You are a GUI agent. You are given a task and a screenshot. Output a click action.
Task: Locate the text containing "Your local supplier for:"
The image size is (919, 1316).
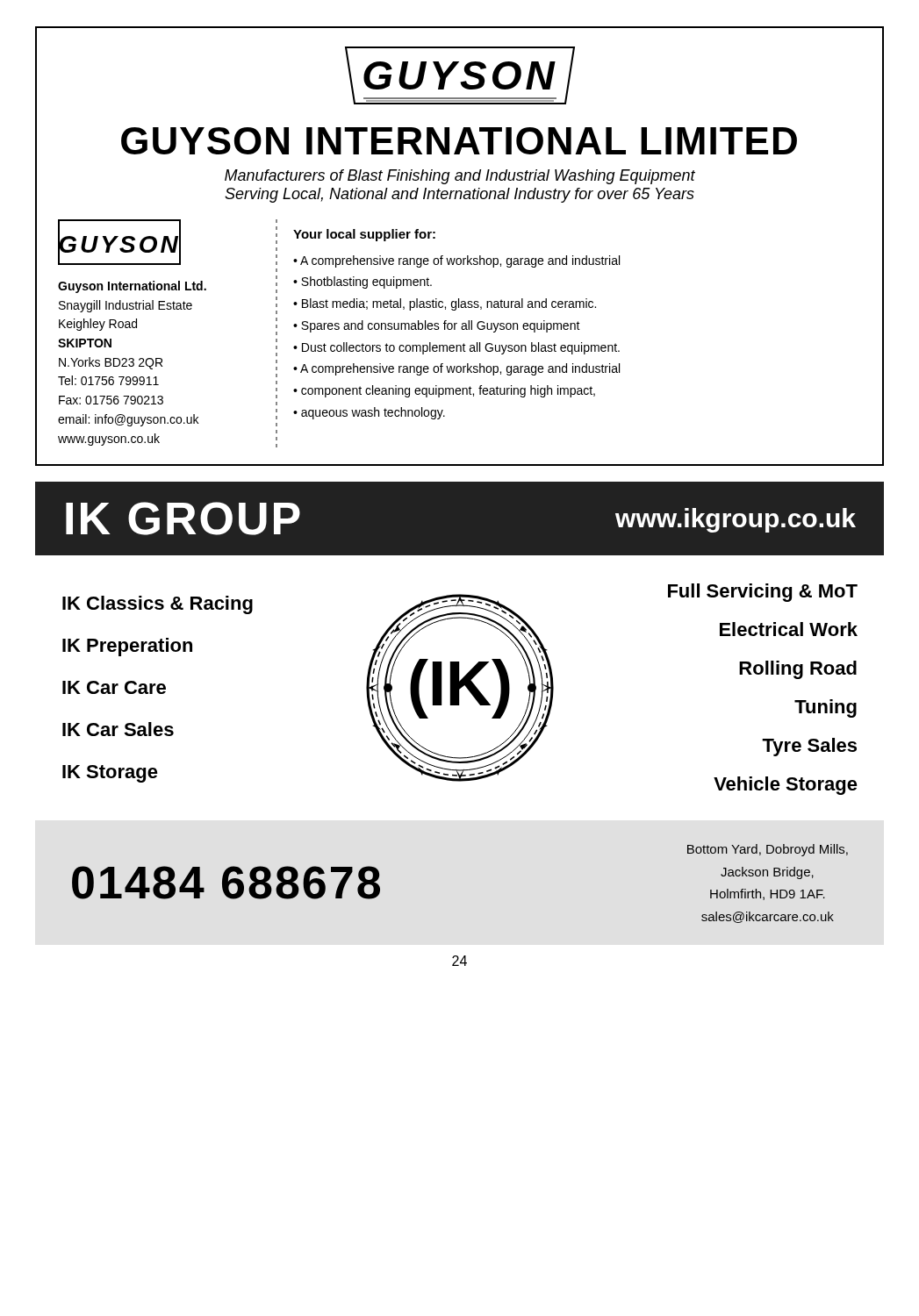point(365,234)
